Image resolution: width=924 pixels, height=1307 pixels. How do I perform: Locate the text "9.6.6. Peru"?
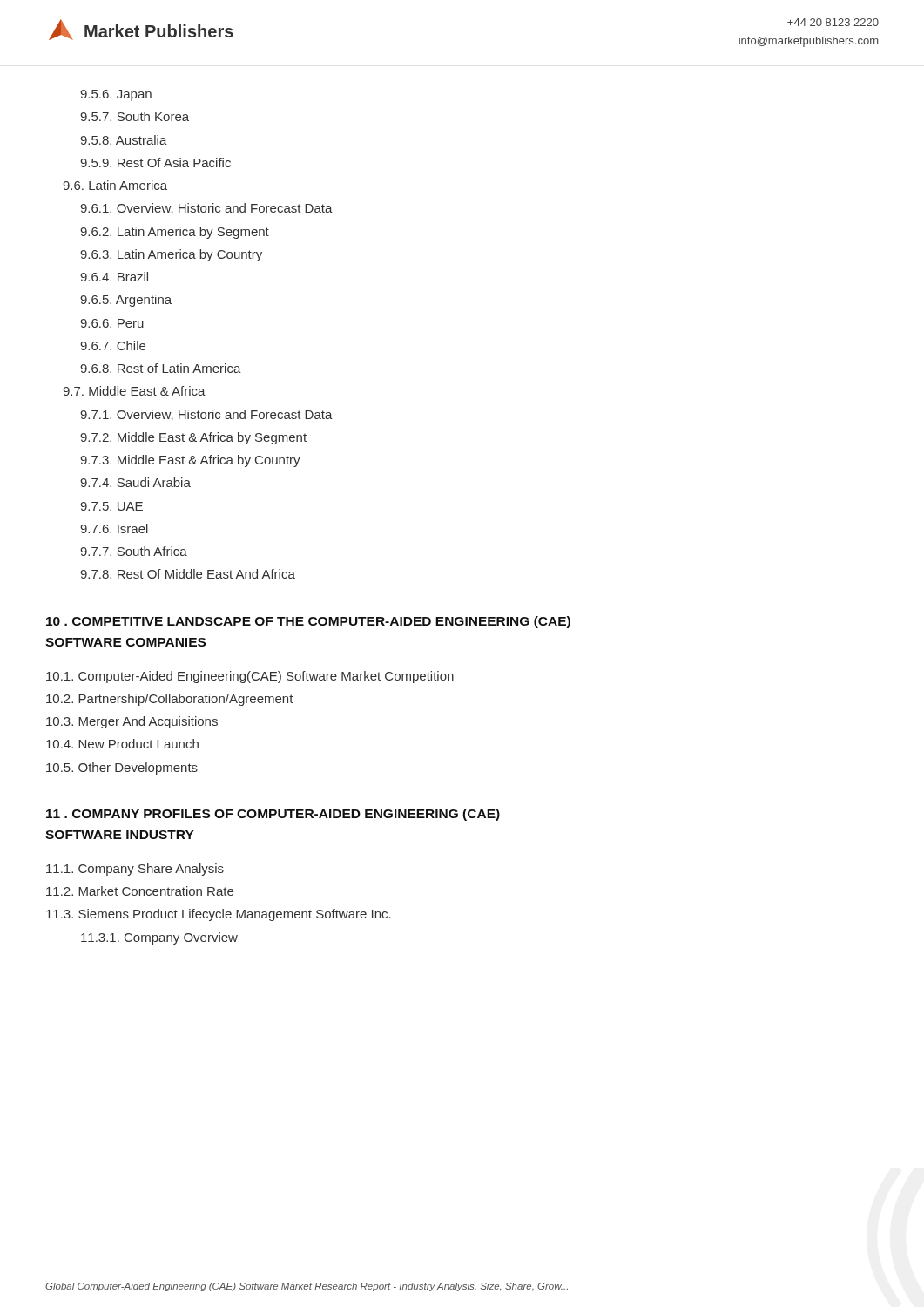coord(112,322)
